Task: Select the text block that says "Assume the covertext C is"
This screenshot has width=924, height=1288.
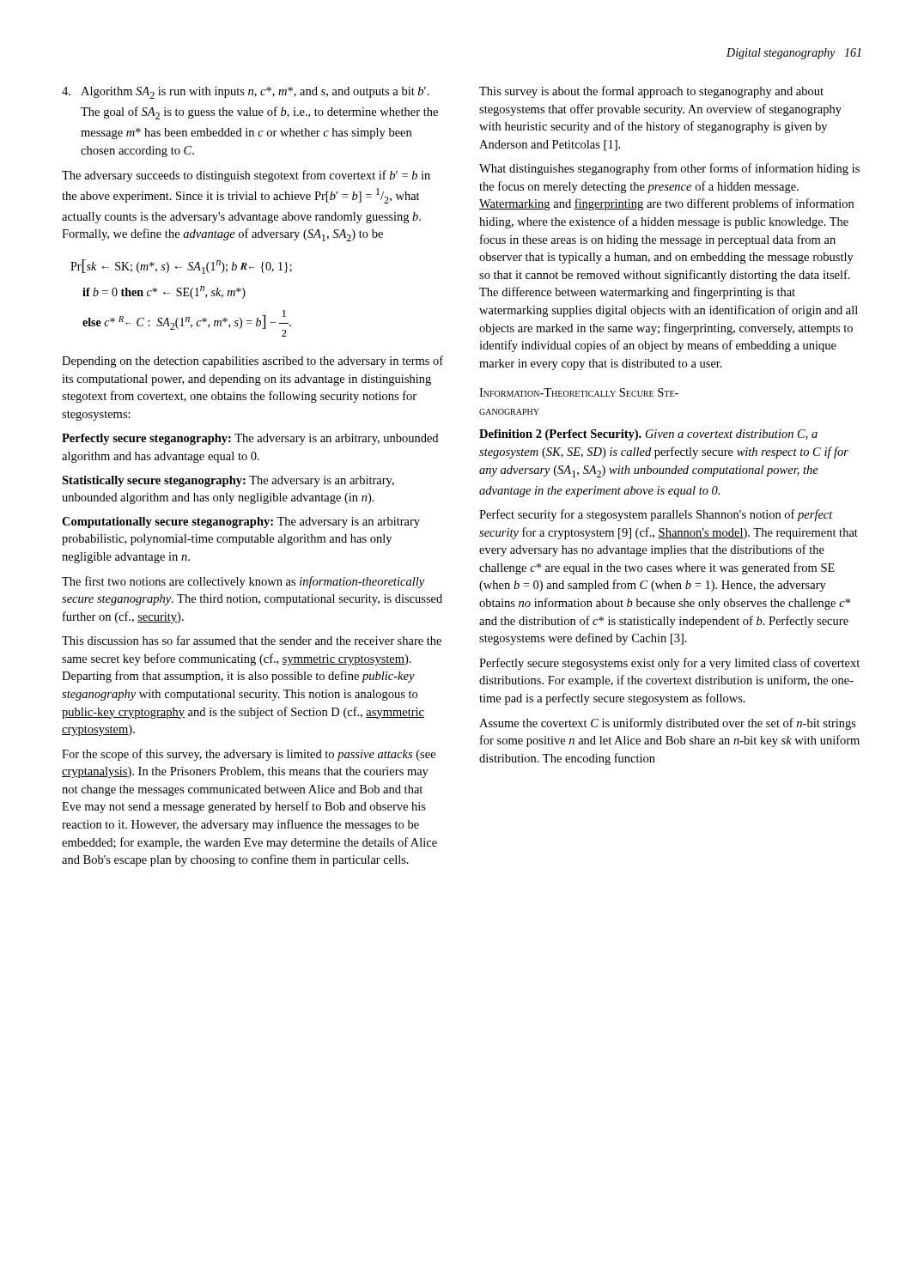Action: 670,740
